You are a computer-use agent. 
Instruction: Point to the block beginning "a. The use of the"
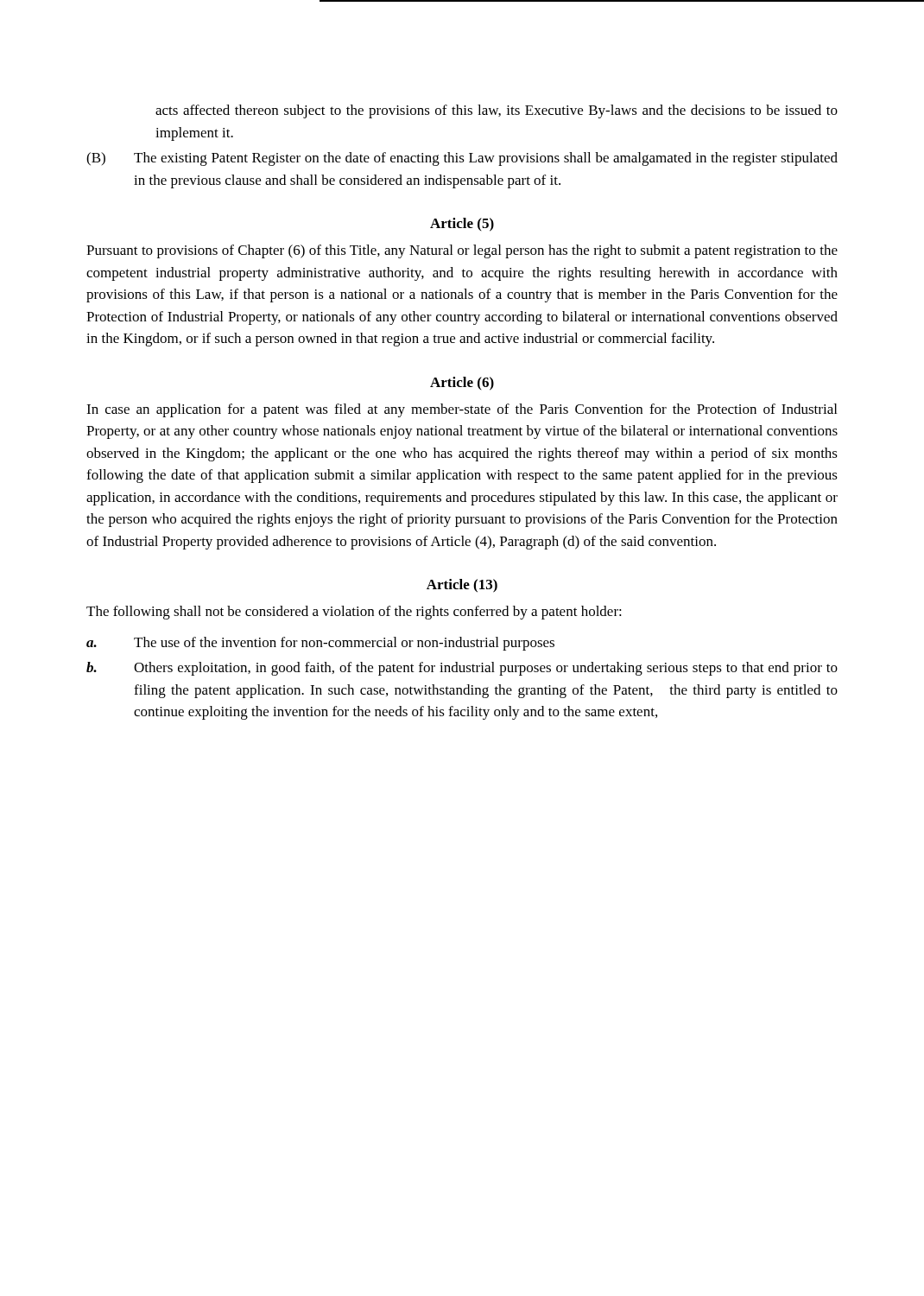click(x=462, y=642)
